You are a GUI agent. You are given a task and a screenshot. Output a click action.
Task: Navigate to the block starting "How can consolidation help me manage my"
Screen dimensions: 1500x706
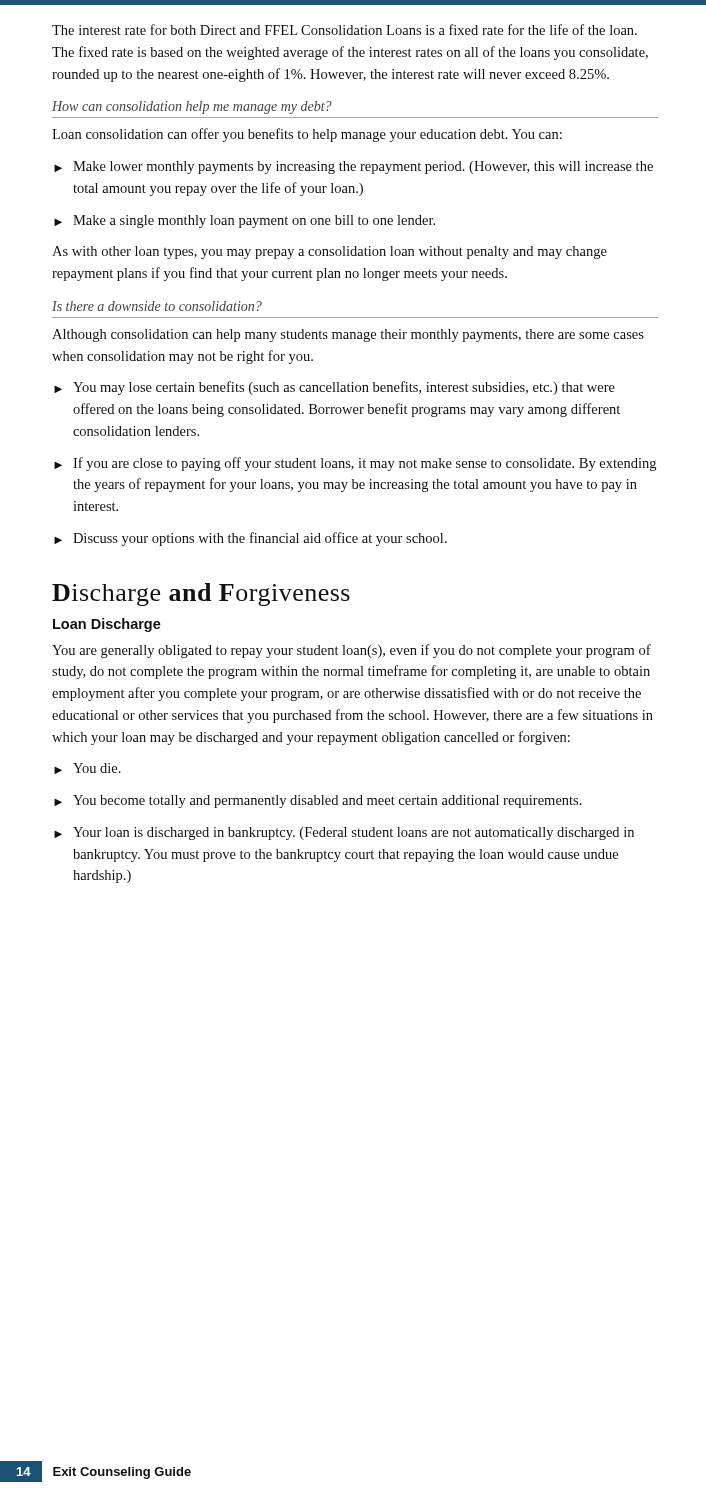[x=355, y=109]
